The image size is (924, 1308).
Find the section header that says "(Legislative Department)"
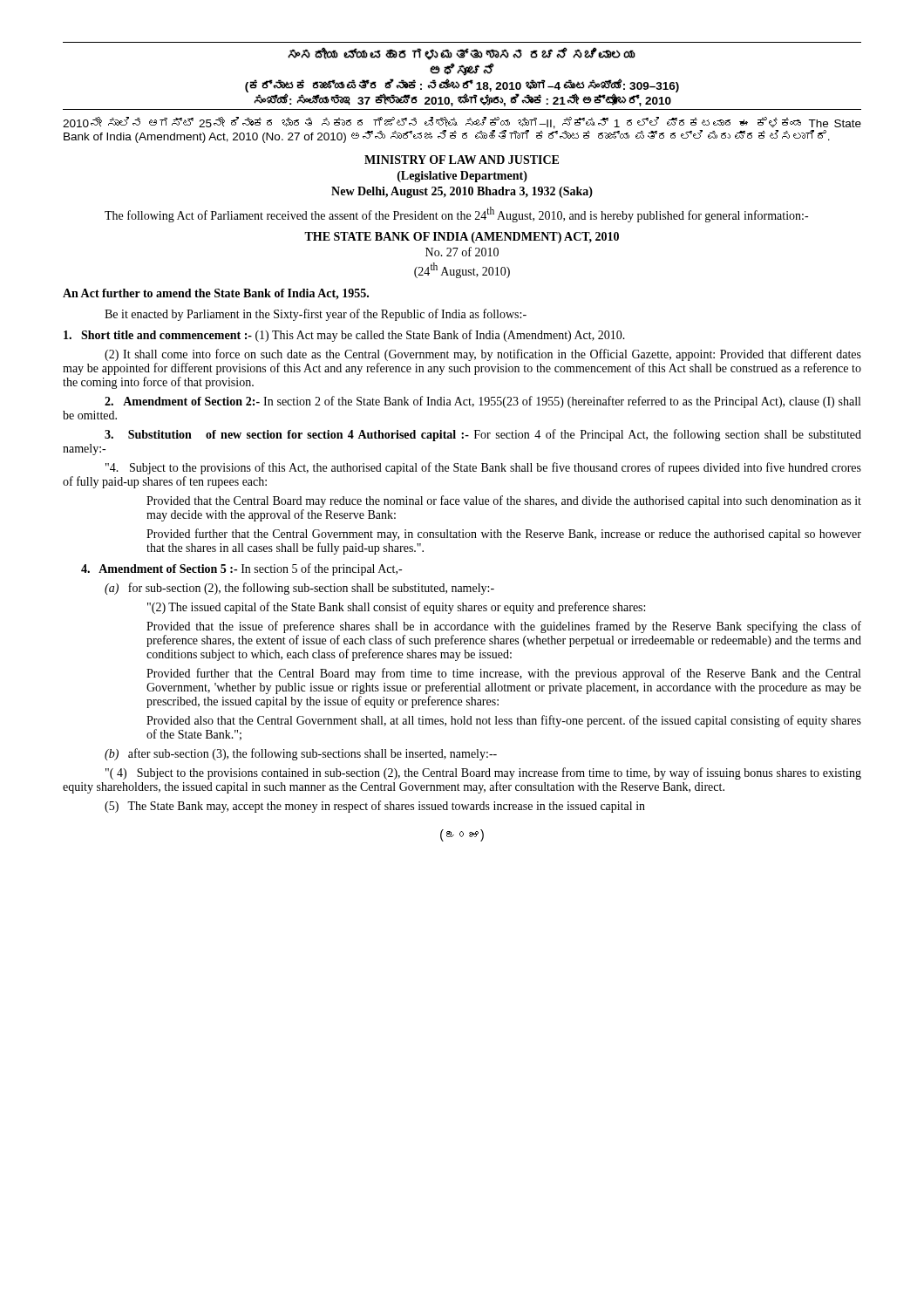coord(462,176)
